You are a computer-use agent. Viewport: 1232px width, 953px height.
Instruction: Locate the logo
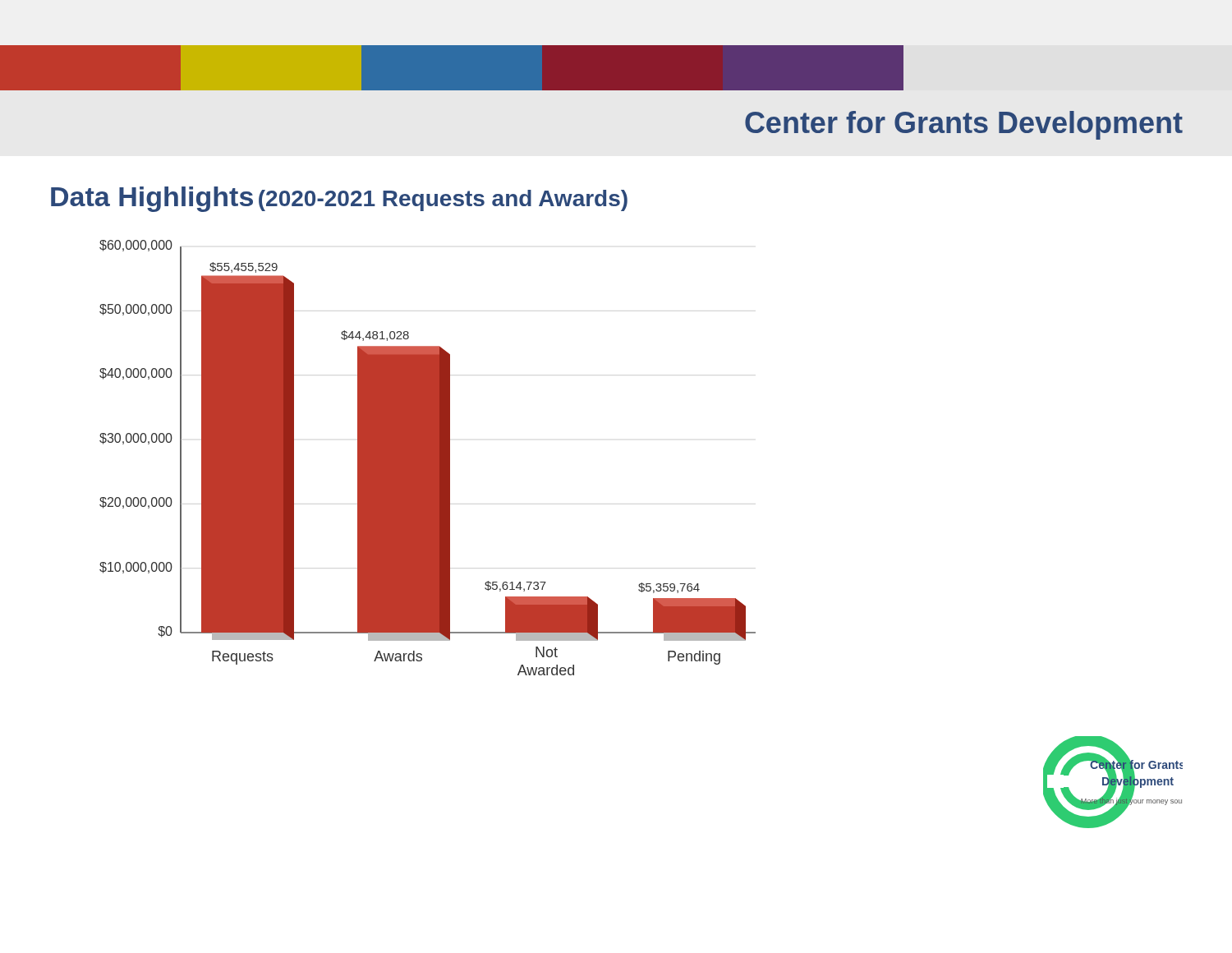coord(1113,795)
